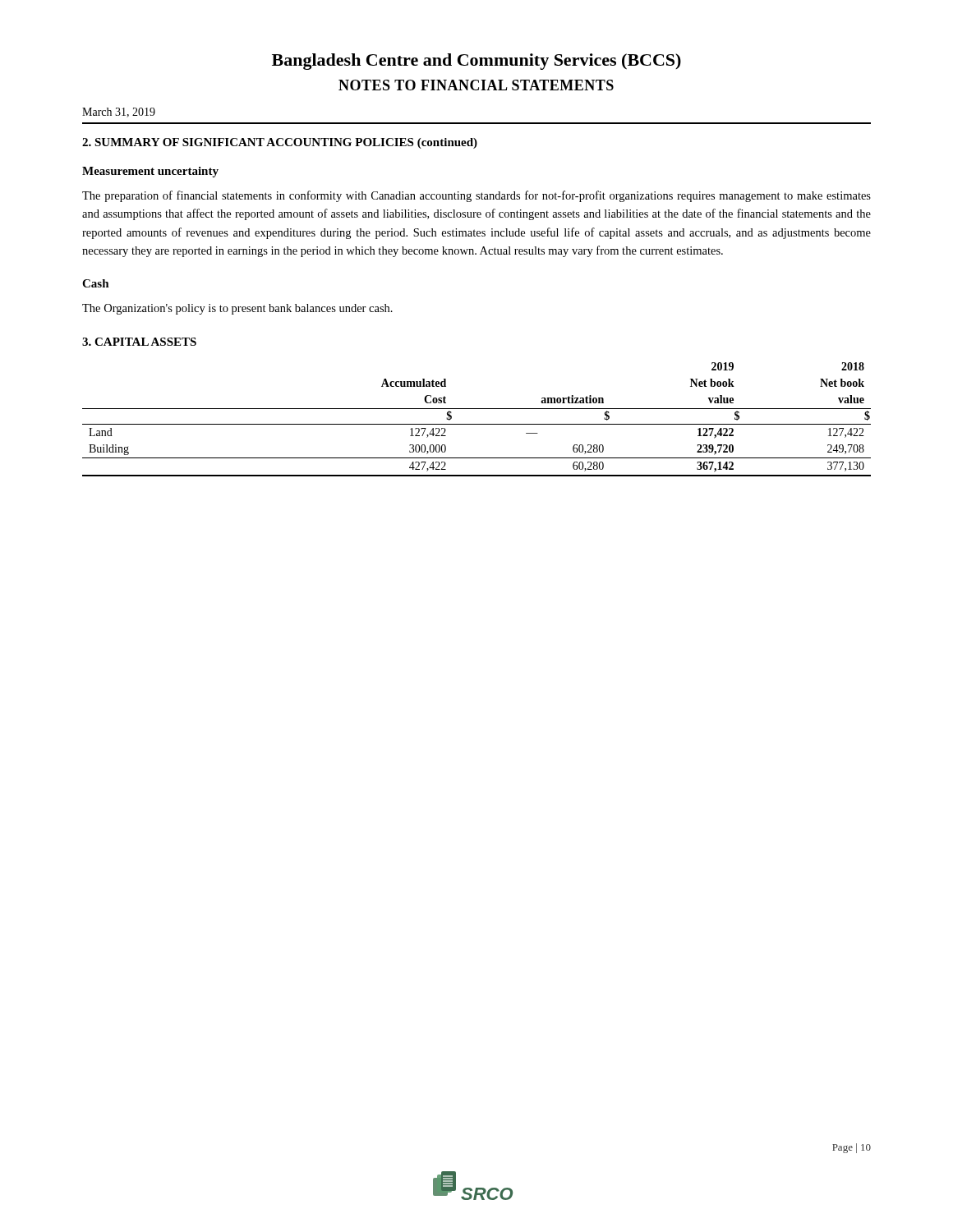Find the section header containing "2. SUMMARY OF SIGNIFICANT ACCOUNTING"
This screenshot has width=953, height=1232.
[280, 142]
